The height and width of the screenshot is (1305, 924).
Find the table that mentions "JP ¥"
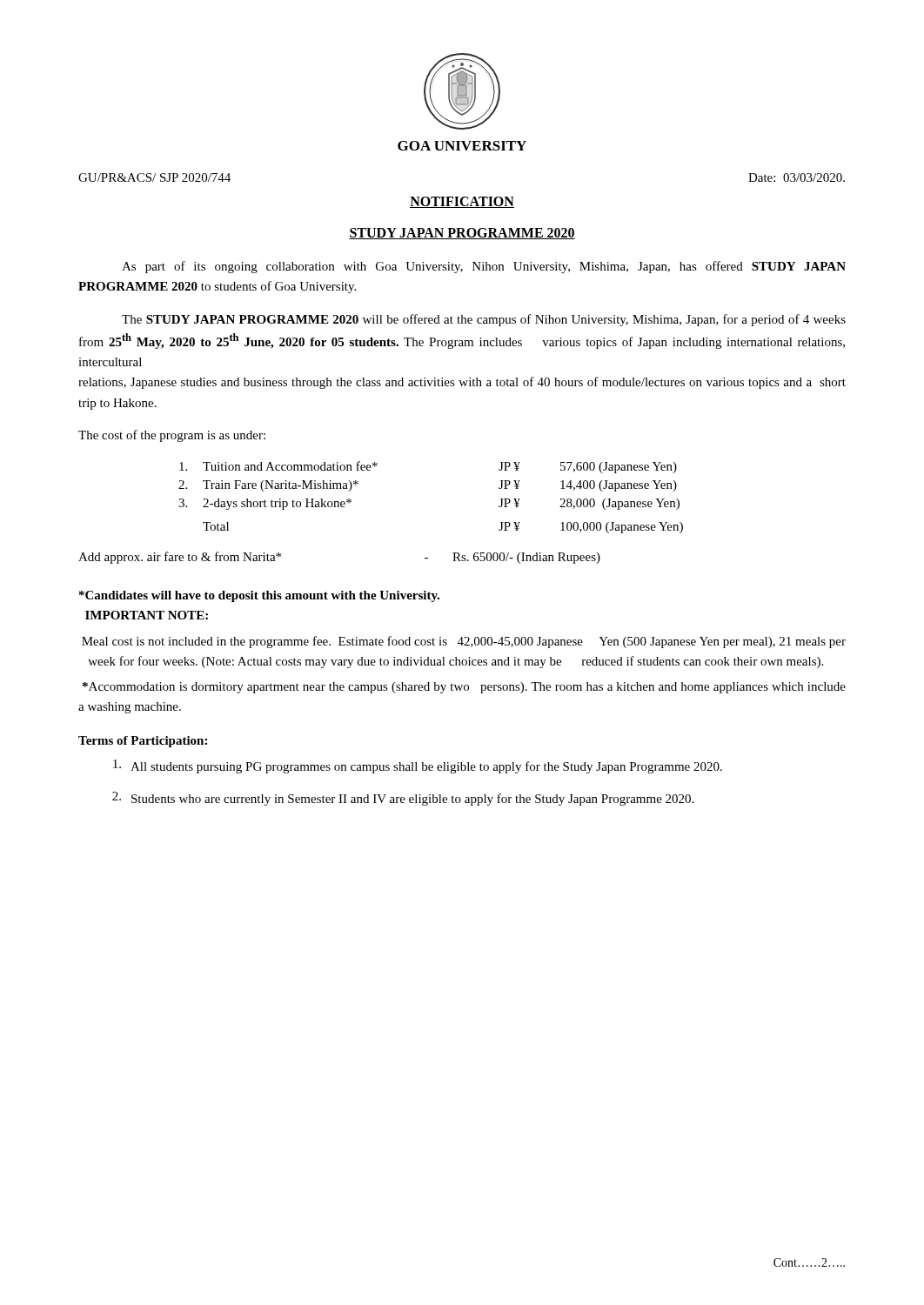(486, 497)
